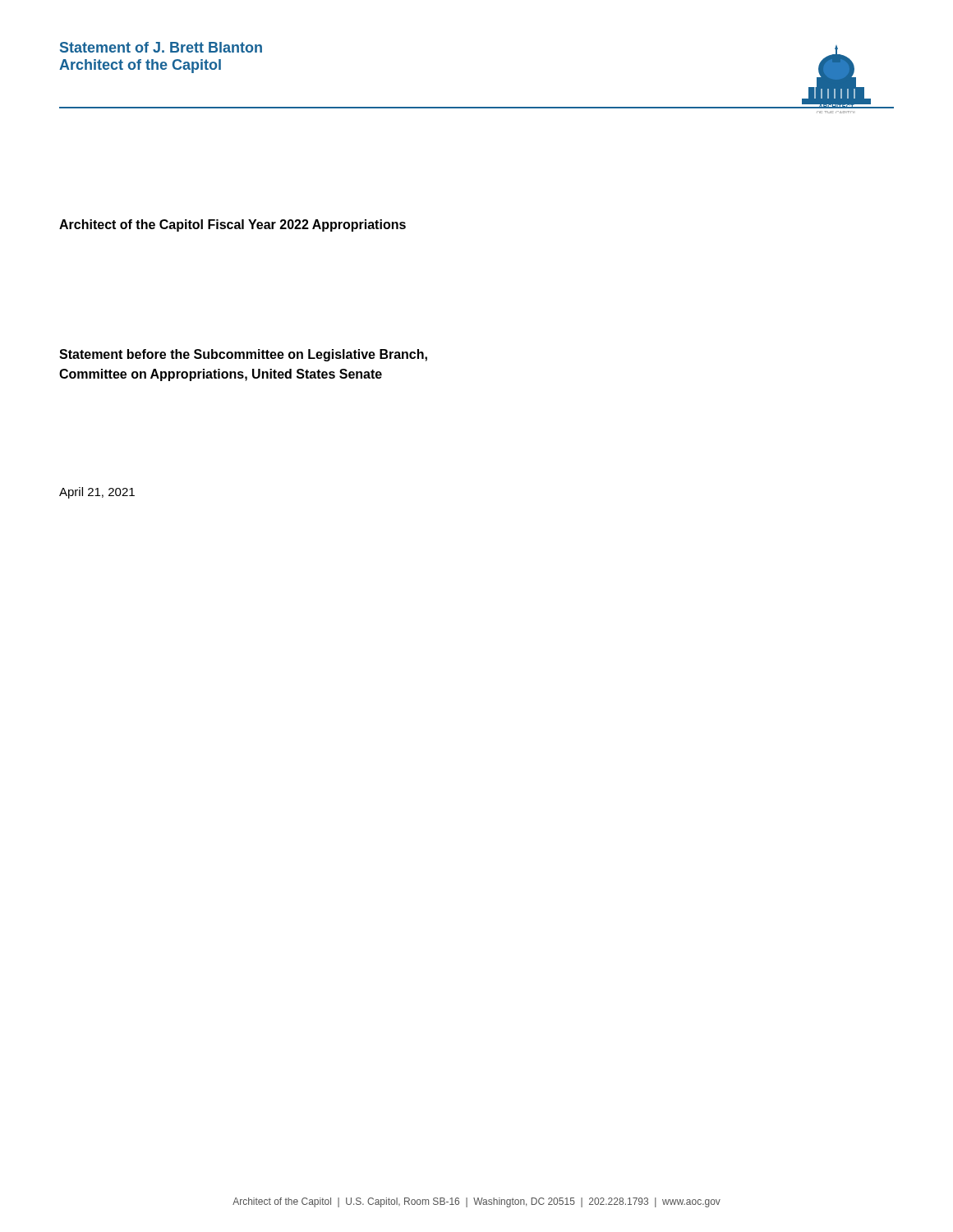
Task: Find the region starting "Architect of the Capitol Fiscal Year"
Action: pos(233,225)
